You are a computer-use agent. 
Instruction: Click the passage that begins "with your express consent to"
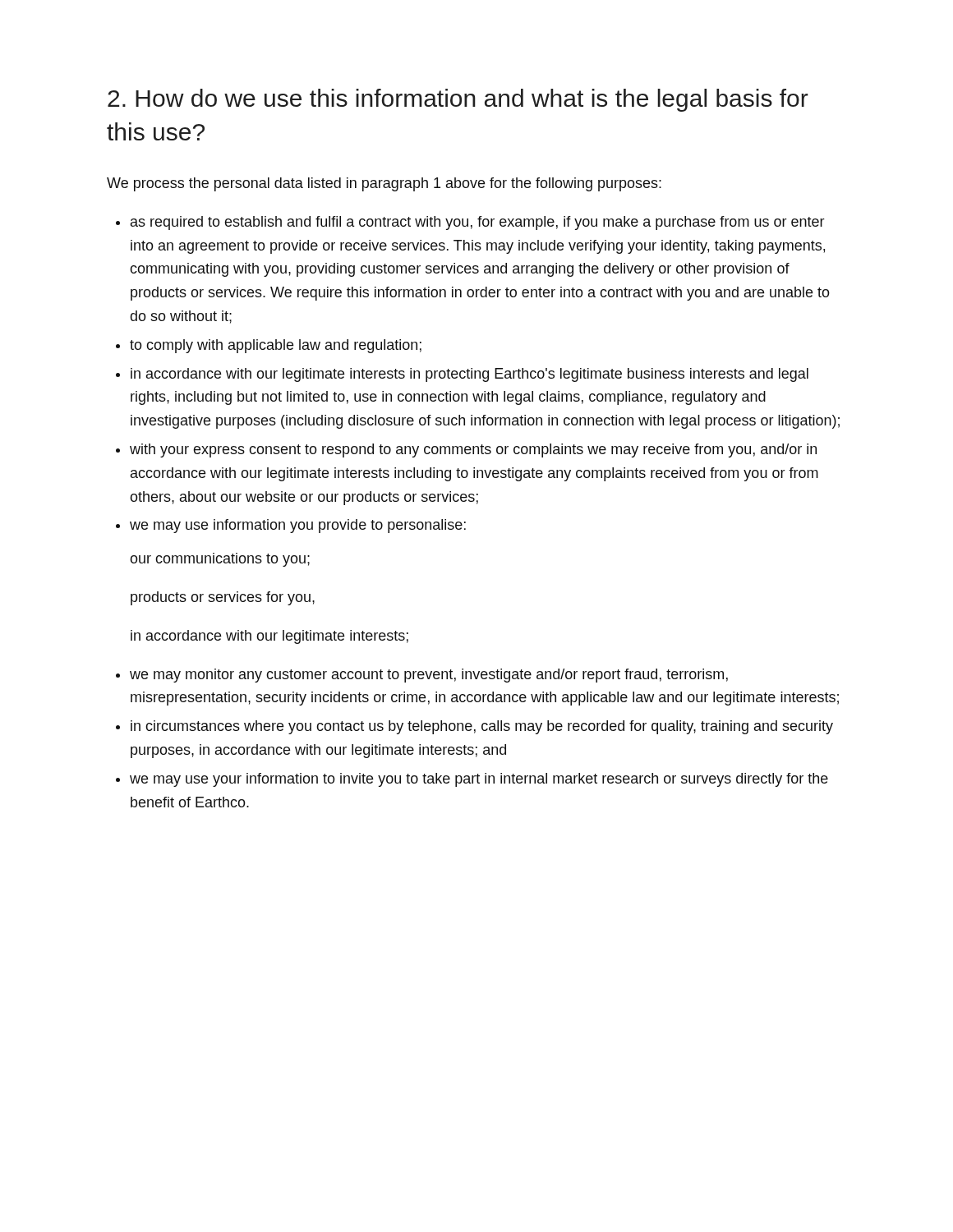pyautogui.click(x=488, y=473)
